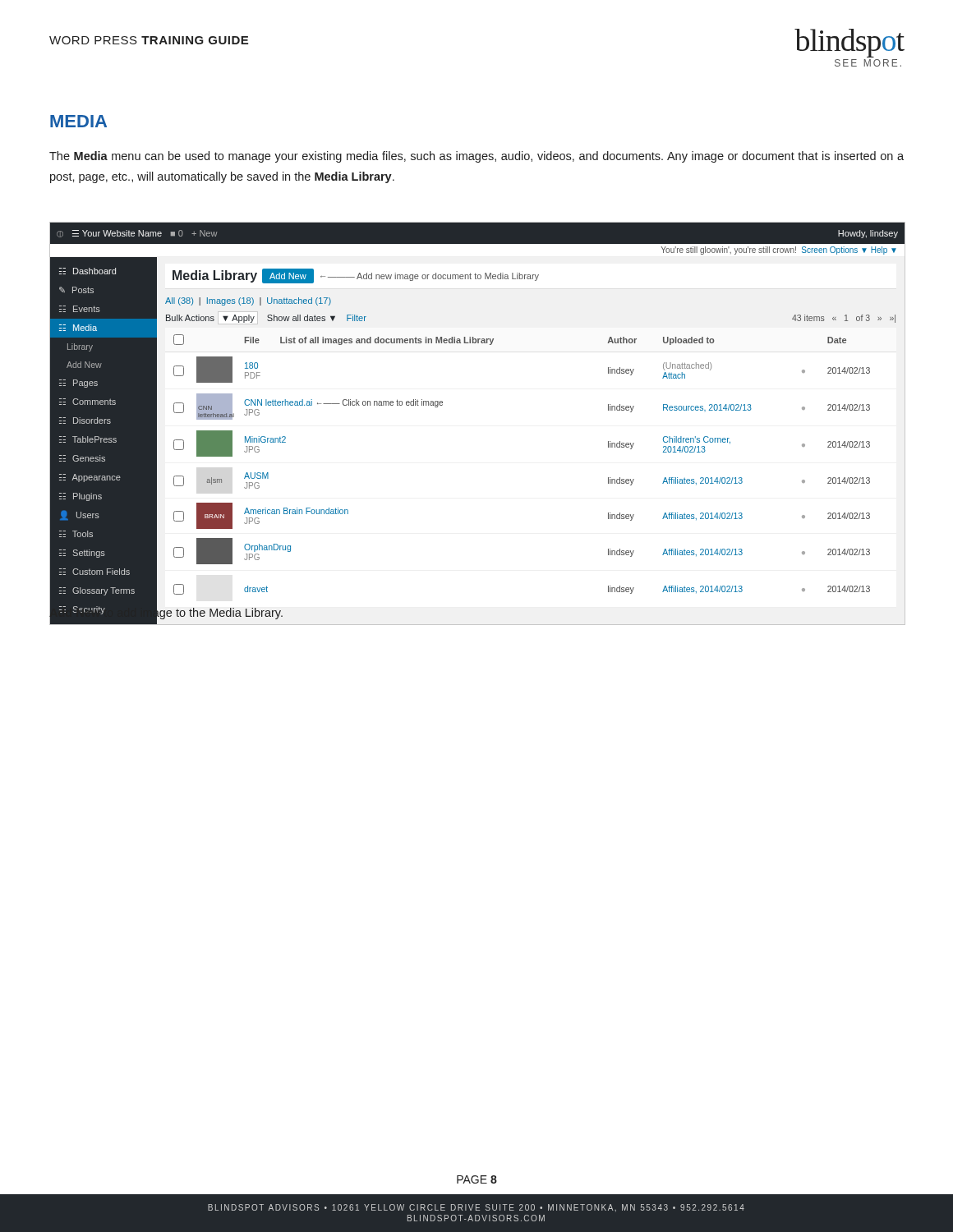Image resolution: width=953 pixels, height=1232 pixels.
Task: Find the region starting "Add New to add"
Action: [166, 613]
